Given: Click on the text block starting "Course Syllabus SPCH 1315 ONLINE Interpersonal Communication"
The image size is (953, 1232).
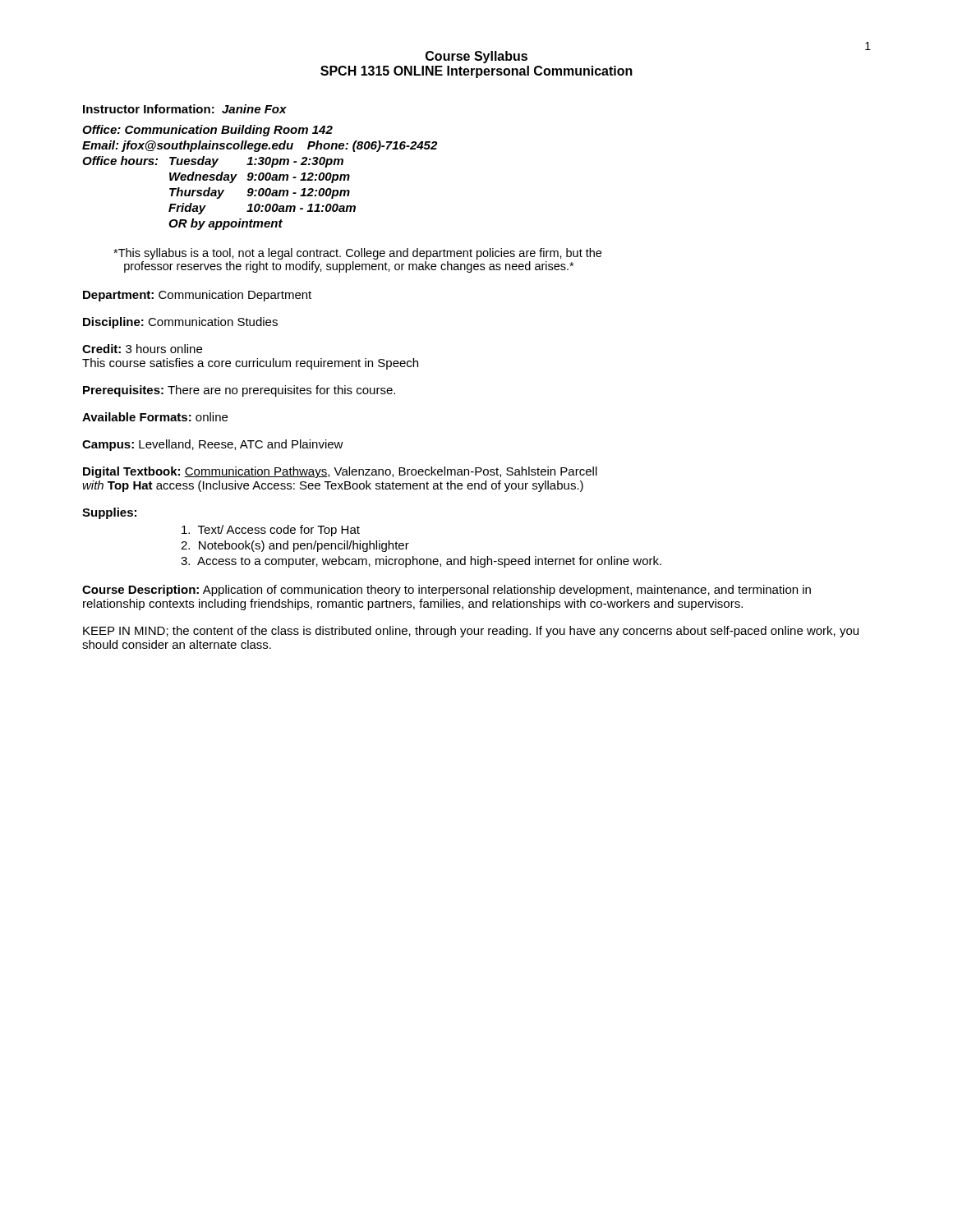Looking at the screenshot, I should click(476, 64).
